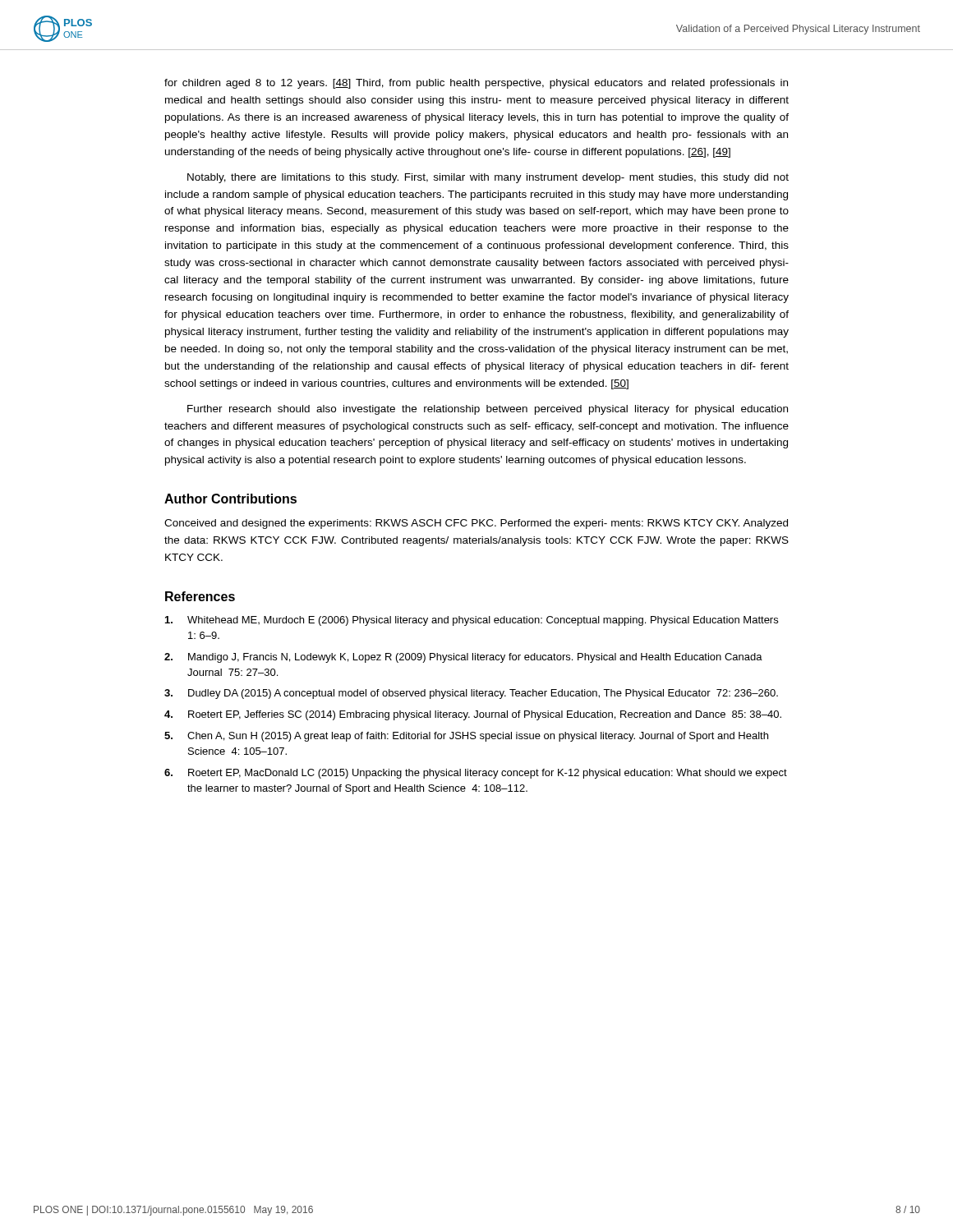Locate the list item that says "2. Mandigo J, Francis N,"
Screen dimensions: 1232x953
click(476, 665)
